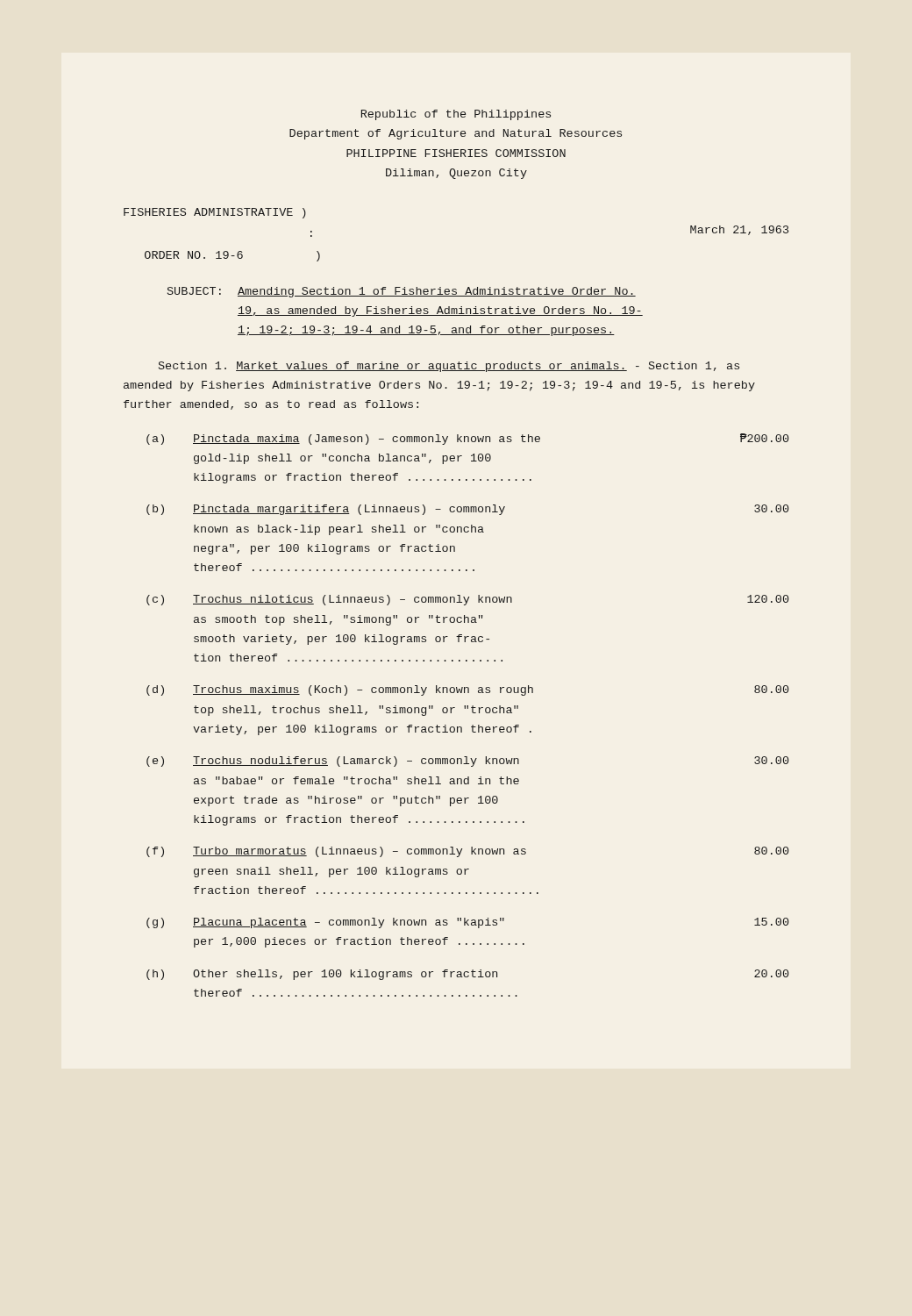This screenshot has height=1316, width=912.
Task: Select the list item with the text "(b) Pinctada margaritifera (Linnaeus) – commonly known as"
Action: point(456,539)
